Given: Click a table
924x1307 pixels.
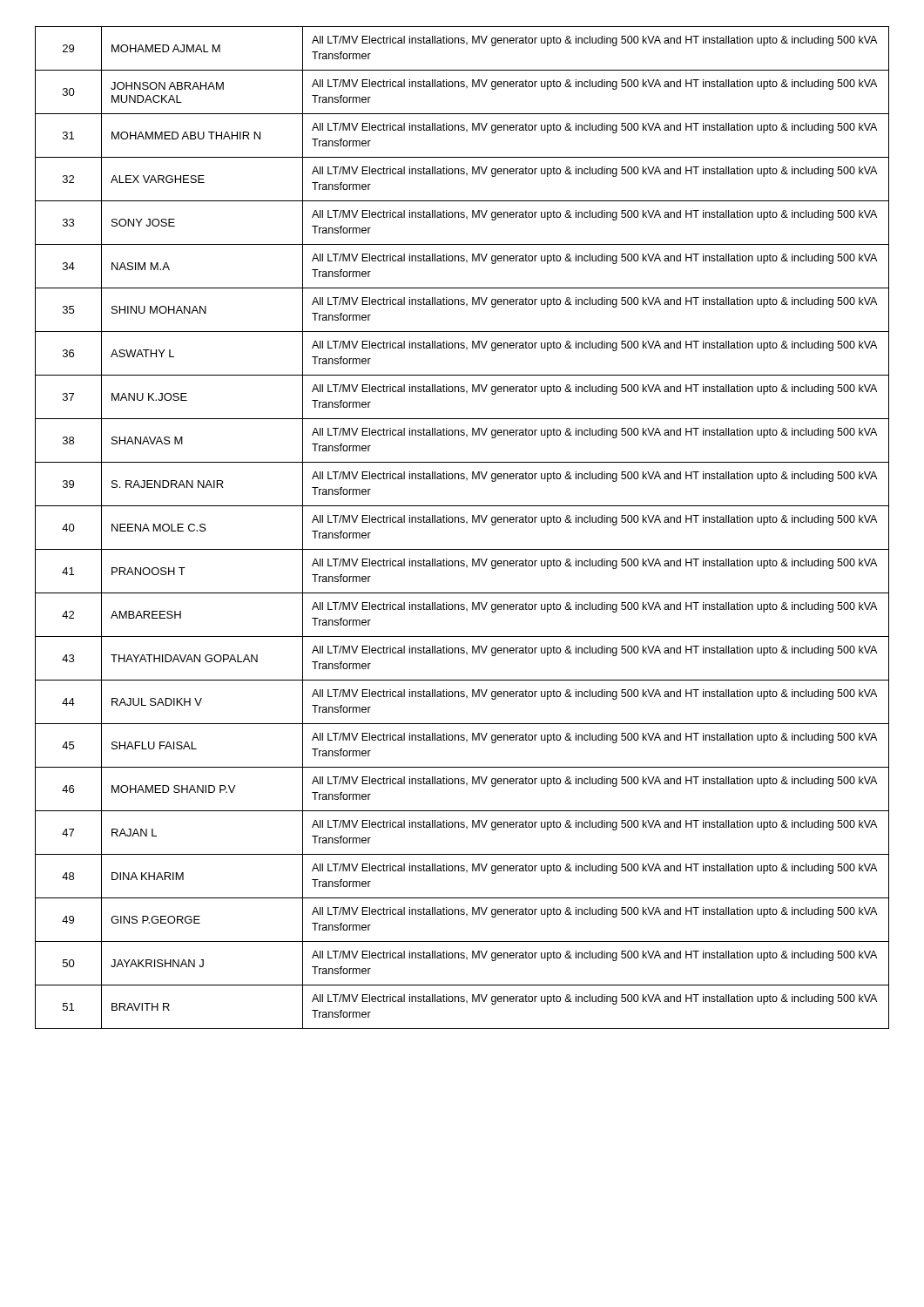Looking at the screenshot, I should click(462, 528).
